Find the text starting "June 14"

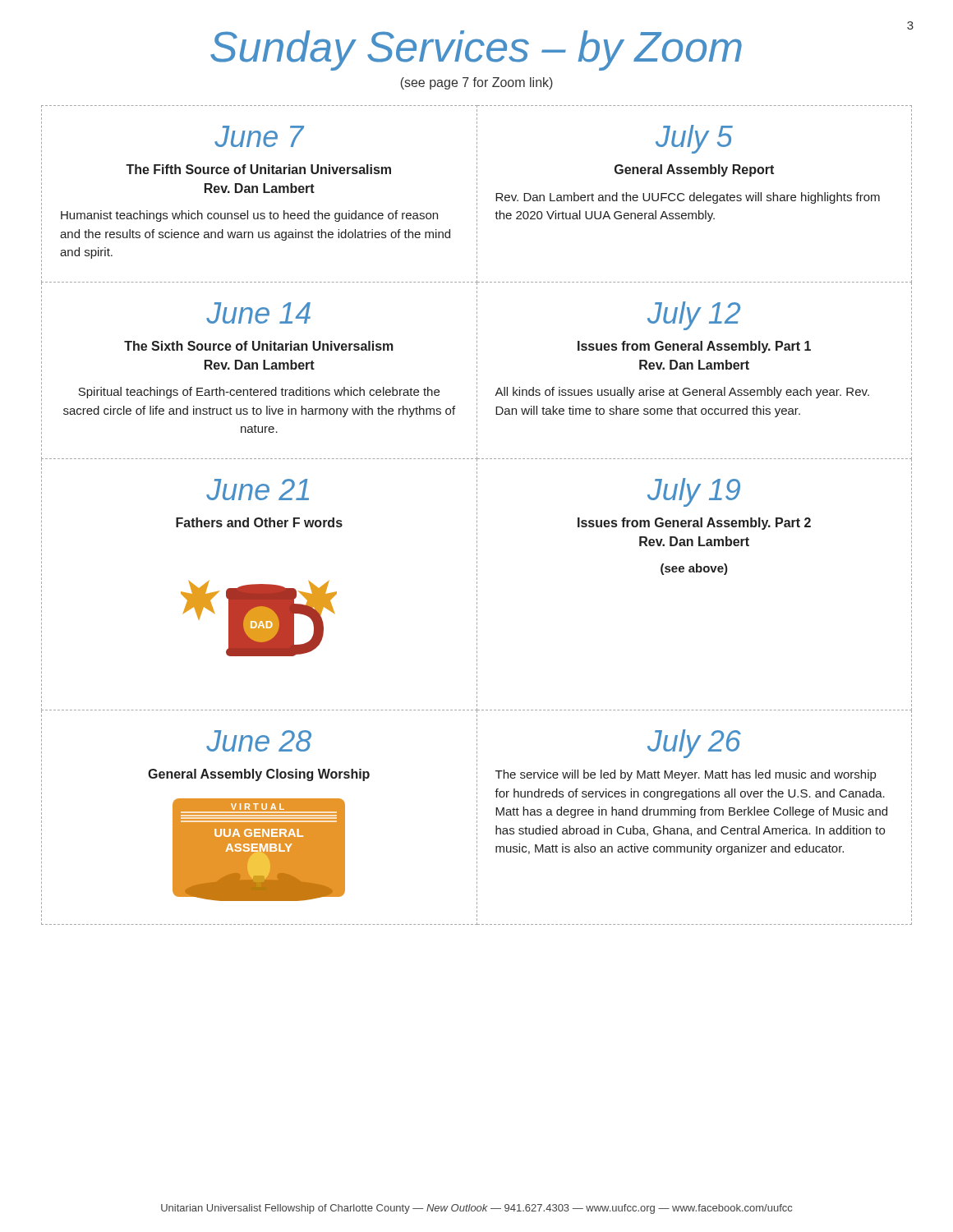coord(259,313)
